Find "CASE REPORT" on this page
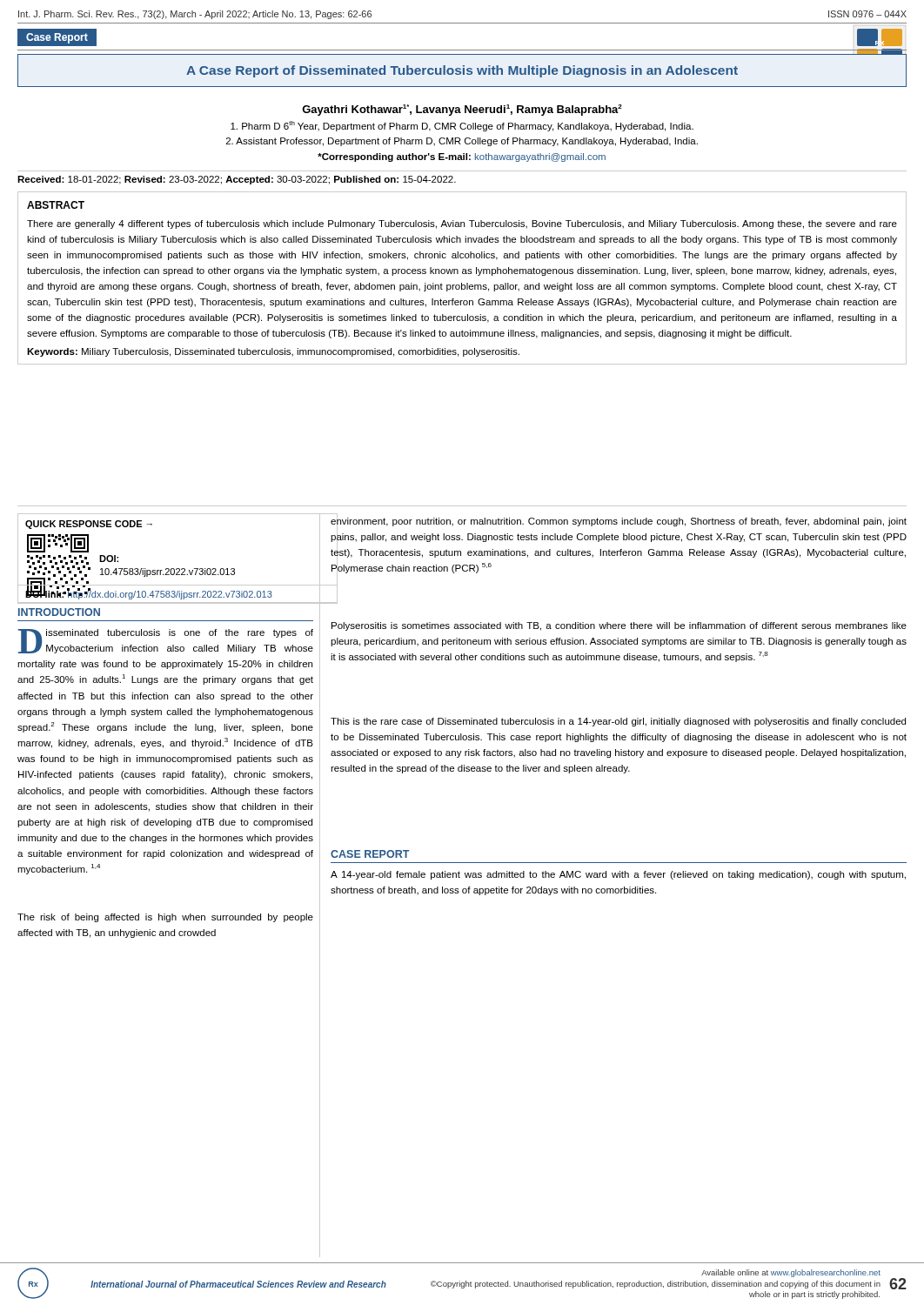The width and height of the screenshot is (924, 1305). coord(370,854)
